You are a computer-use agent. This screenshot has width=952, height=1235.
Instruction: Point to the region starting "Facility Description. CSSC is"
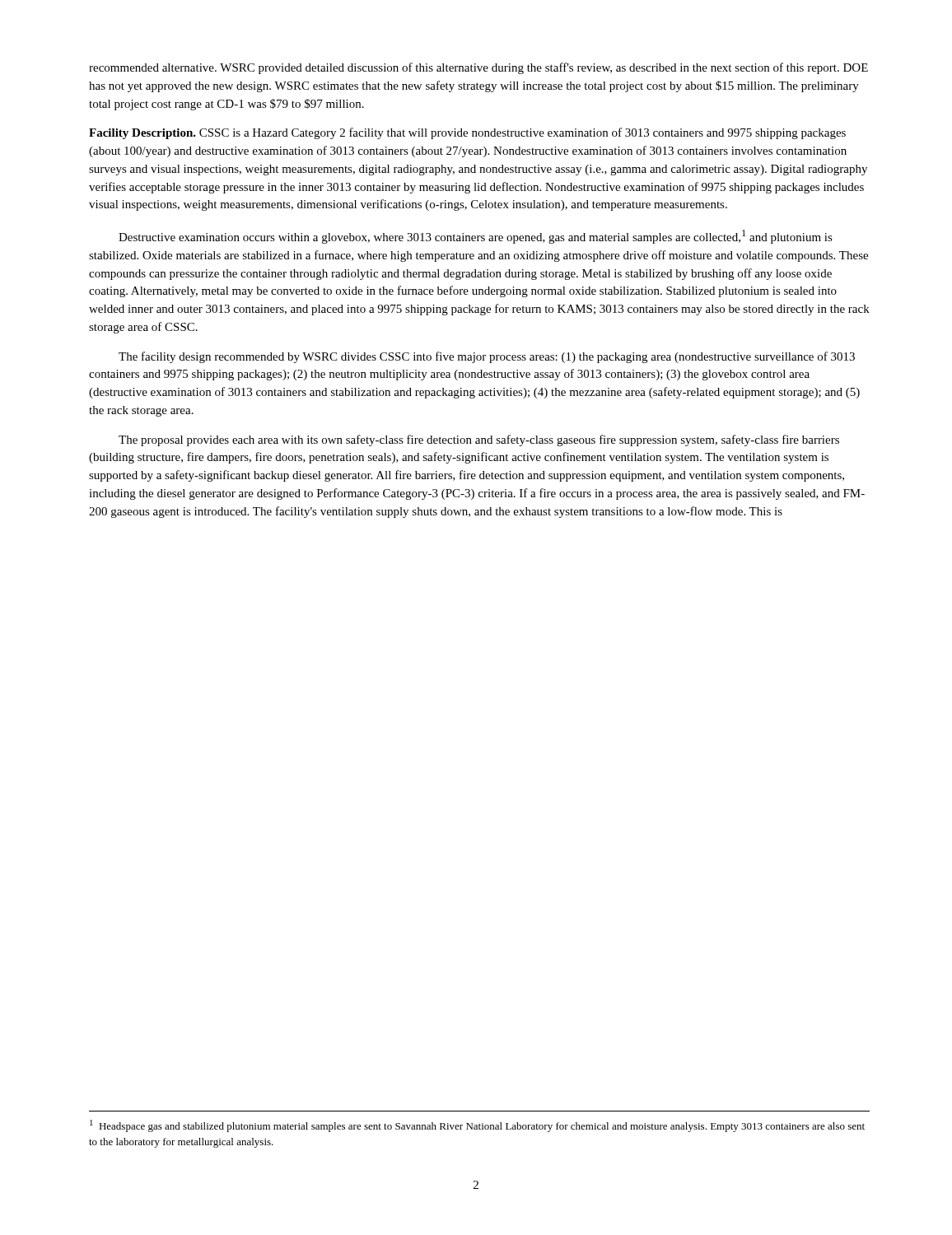(x=479, y=169)
